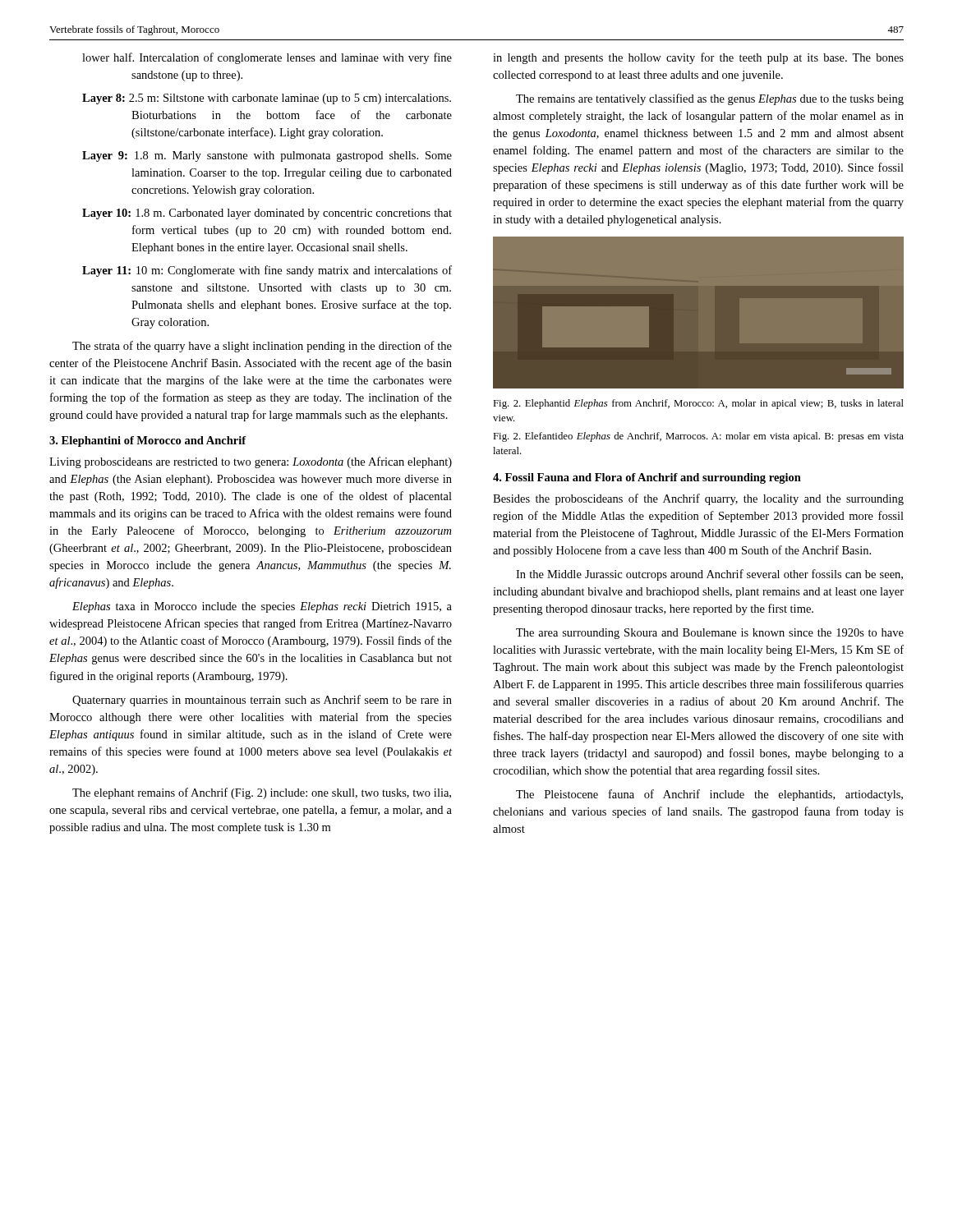This screenshot has width=953, height=1232.
Task: Click the passage that begins "lower half. Intercalation"
Action: (267, 67)
